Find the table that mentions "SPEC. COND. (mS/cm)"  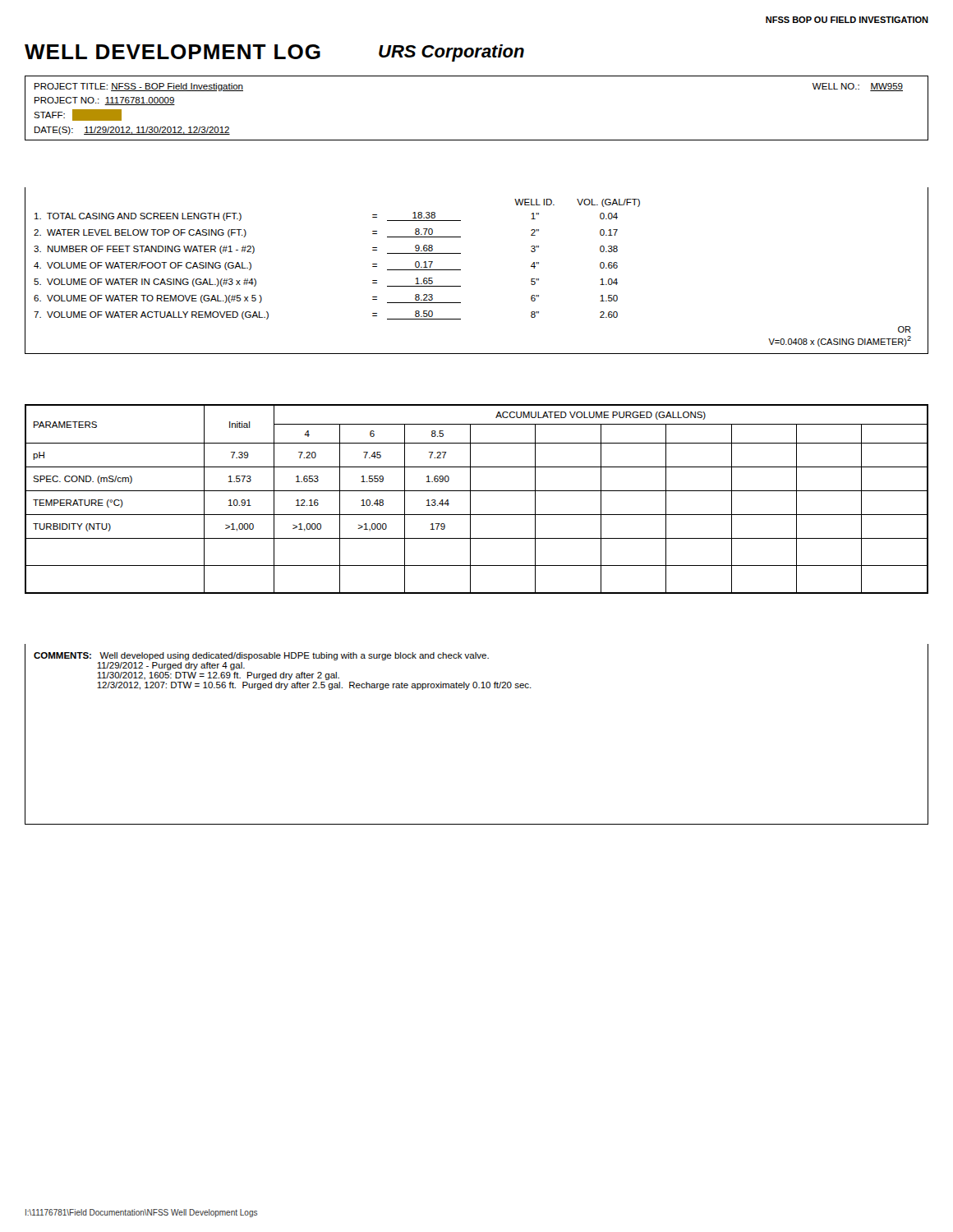point(476,499)
